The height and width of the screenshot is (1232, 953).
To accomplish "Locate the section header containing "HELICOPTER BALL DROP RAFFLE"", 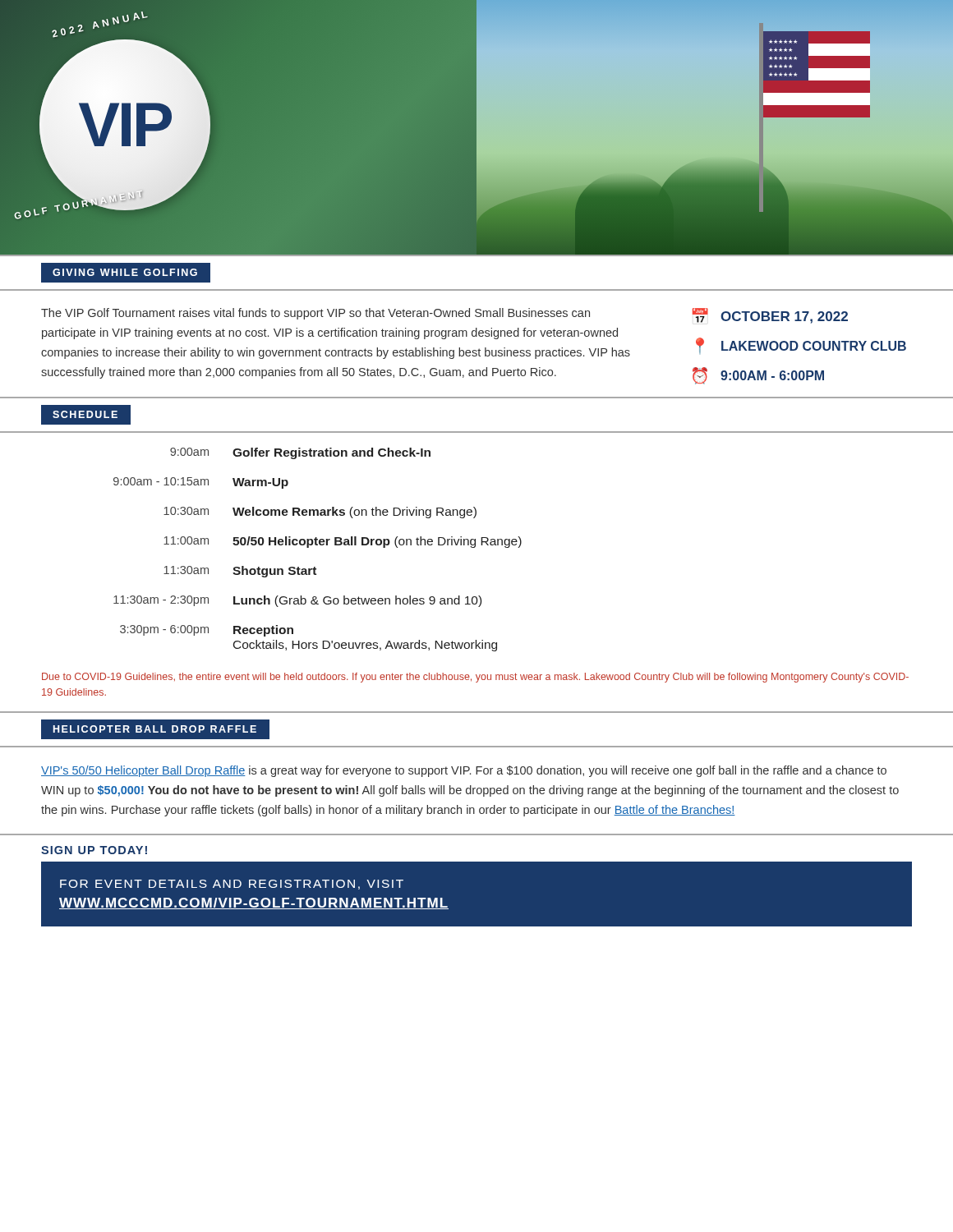I will [x=155, y=729].
